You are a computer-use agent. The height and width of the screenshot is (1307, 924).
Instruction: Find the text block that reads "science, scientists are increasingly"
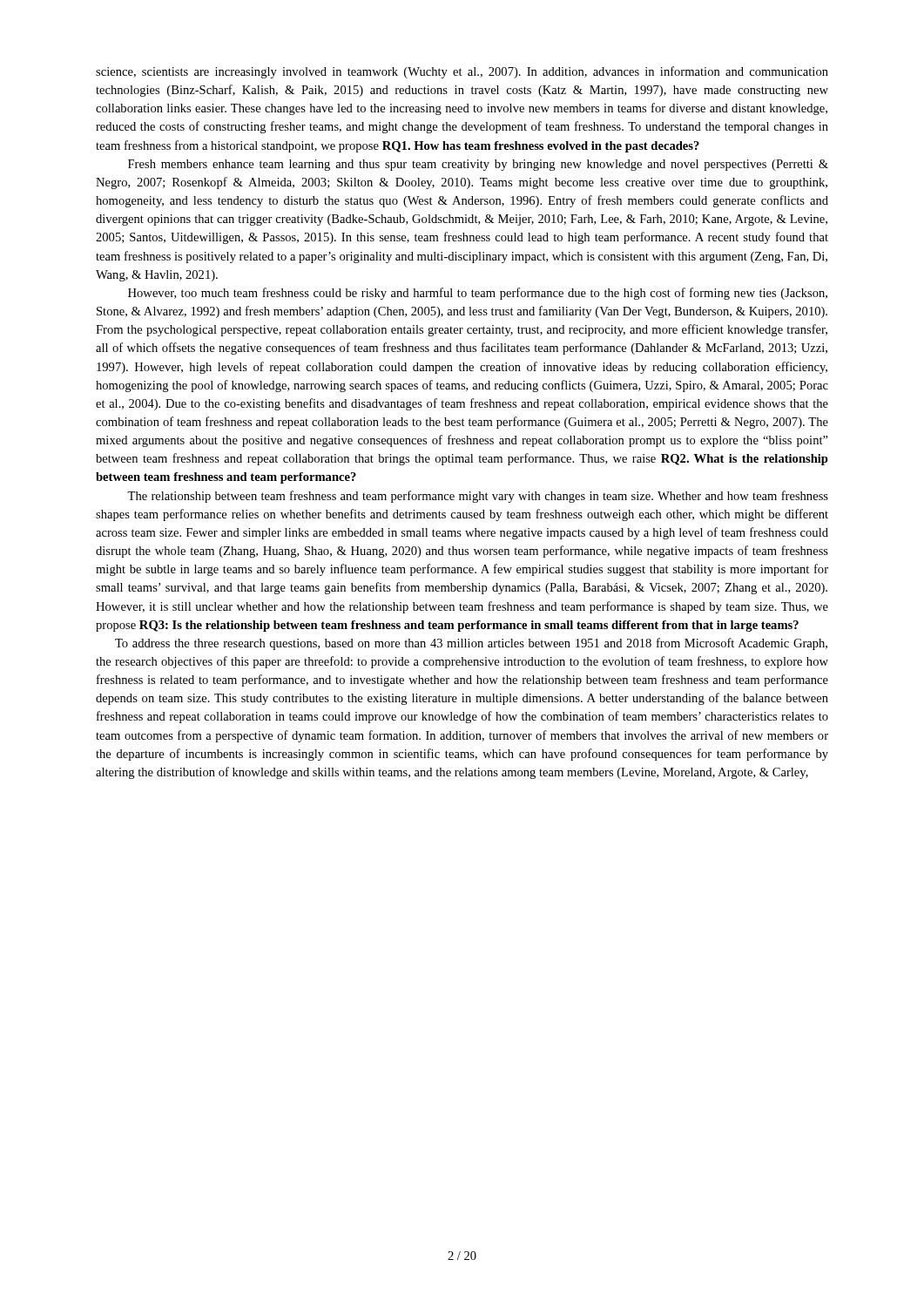point(462,109)
